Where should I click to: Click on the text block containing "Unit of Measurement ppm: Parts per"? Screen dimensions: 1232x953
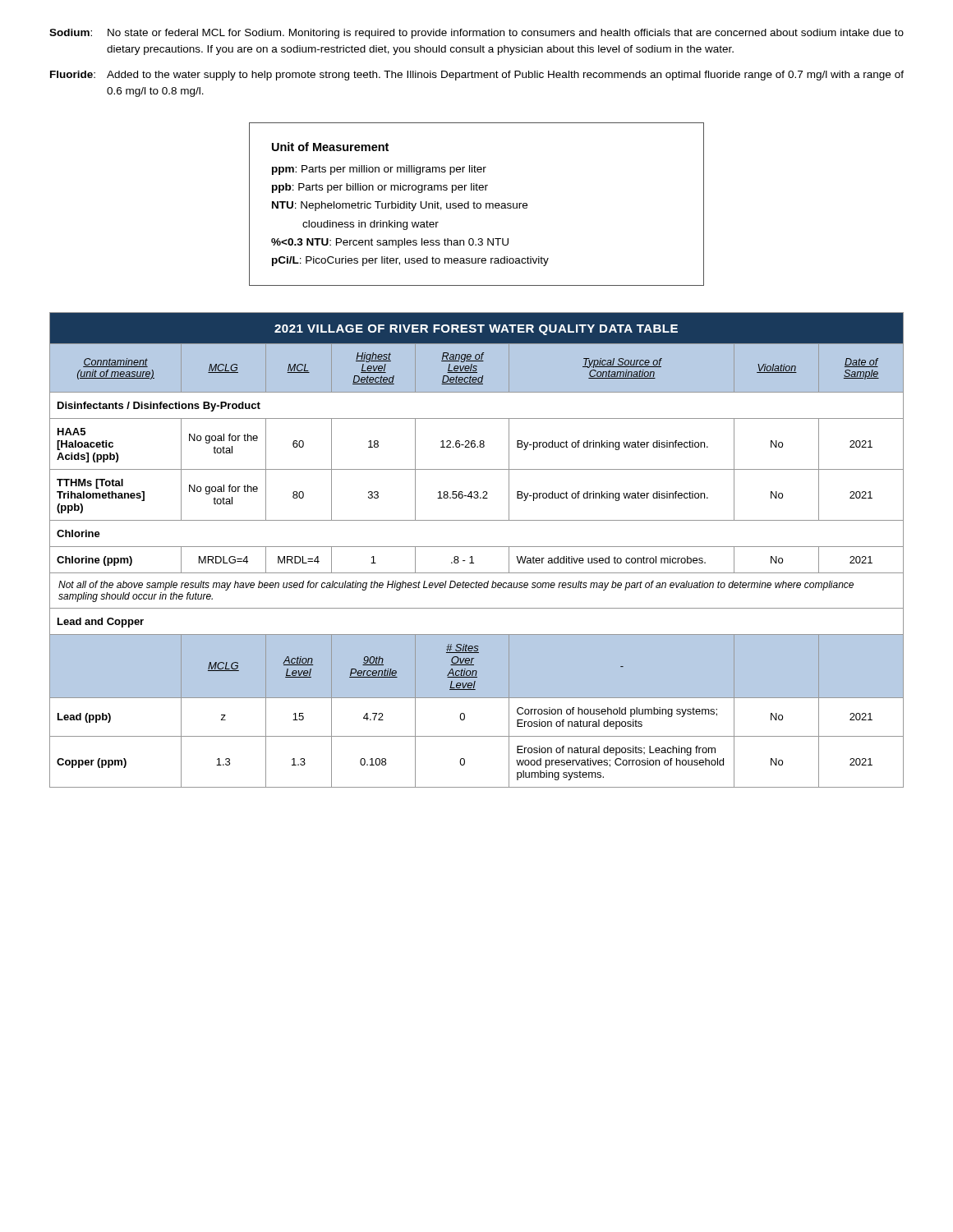(x=476, y=204)
